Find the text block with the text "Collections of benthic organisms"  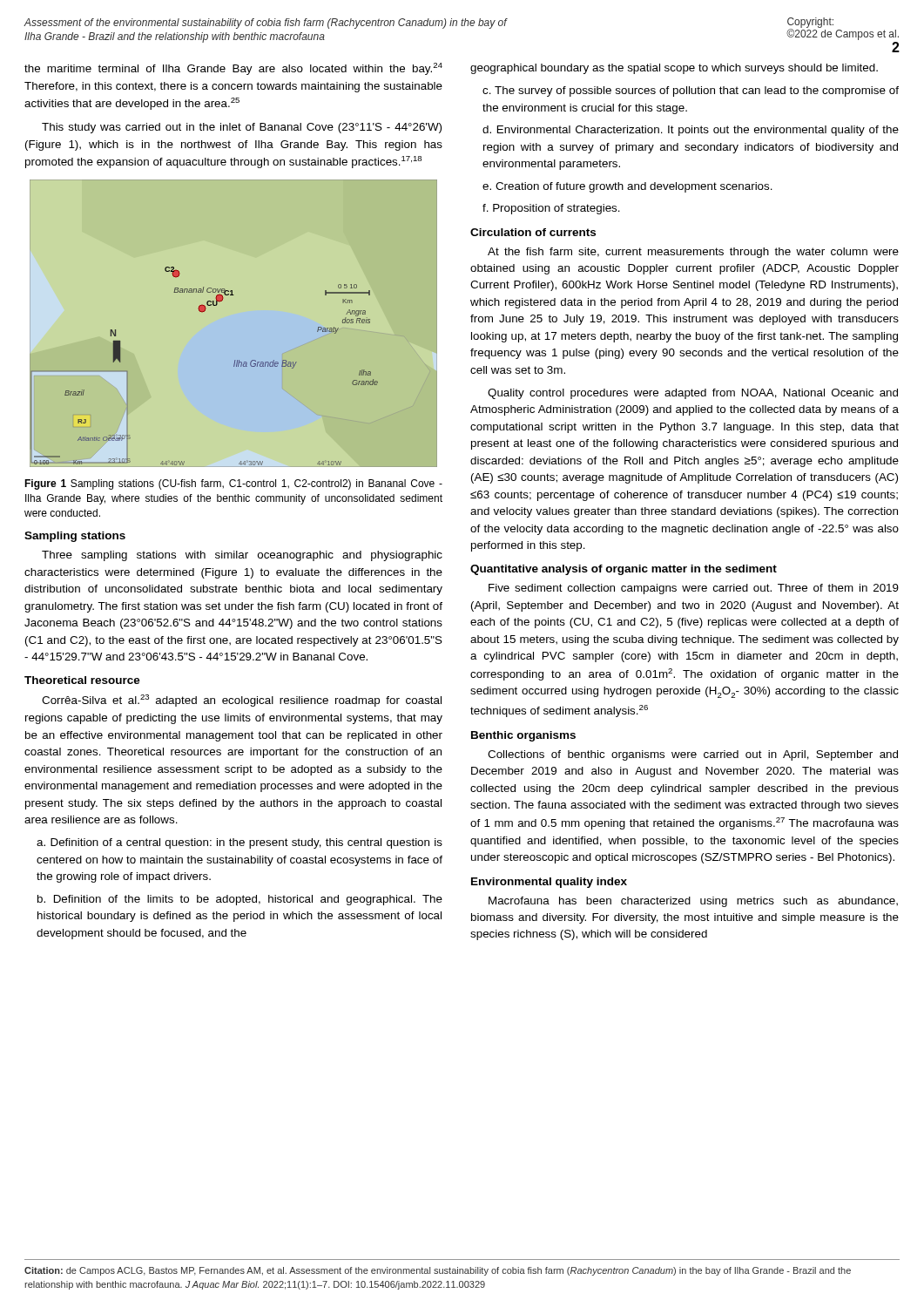tap(685, 806)
